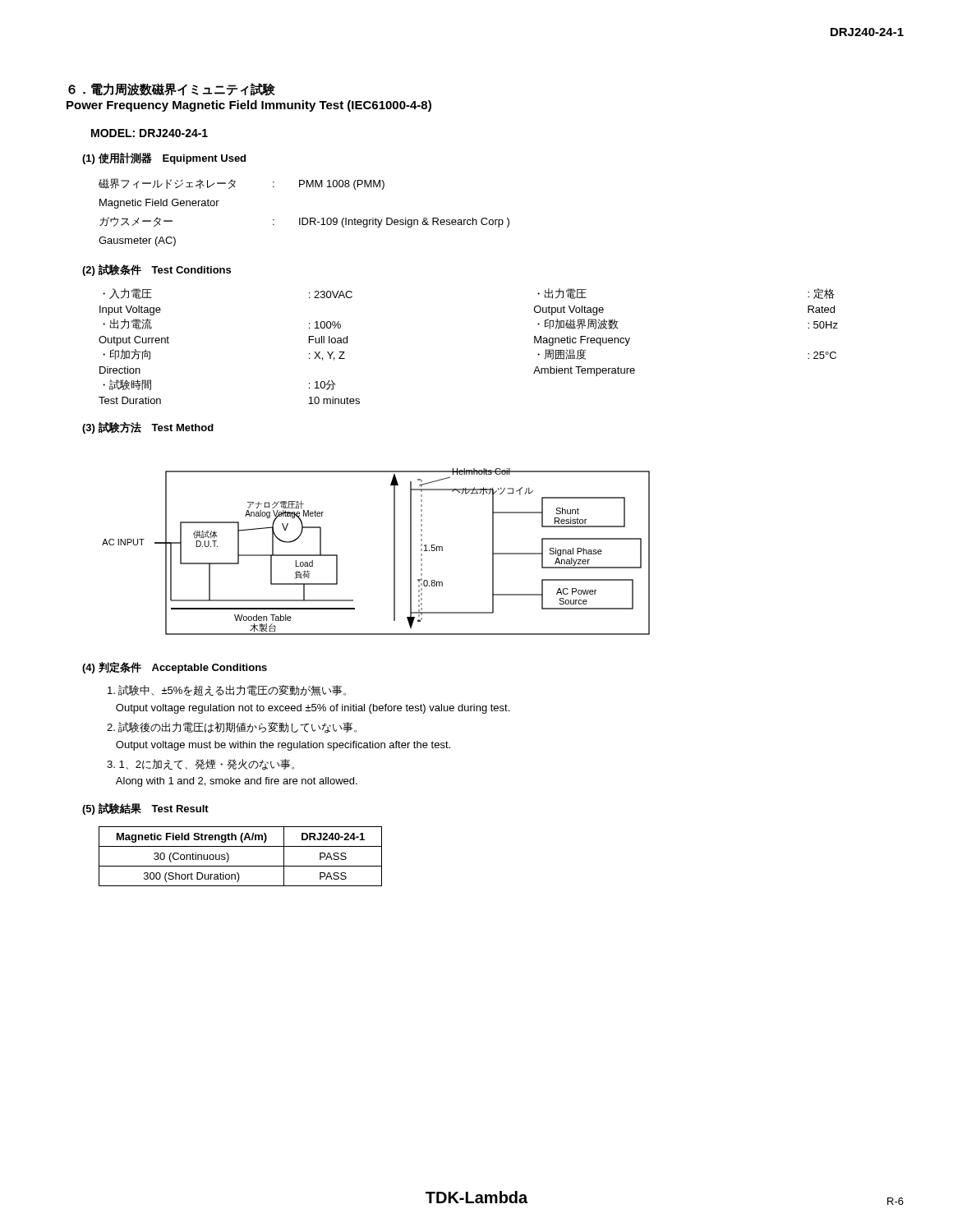Navigate to the passage starting "MODEL: DRJ240-24-1"
Viewport: 953px width, 1232px height.
click(149, 133)
